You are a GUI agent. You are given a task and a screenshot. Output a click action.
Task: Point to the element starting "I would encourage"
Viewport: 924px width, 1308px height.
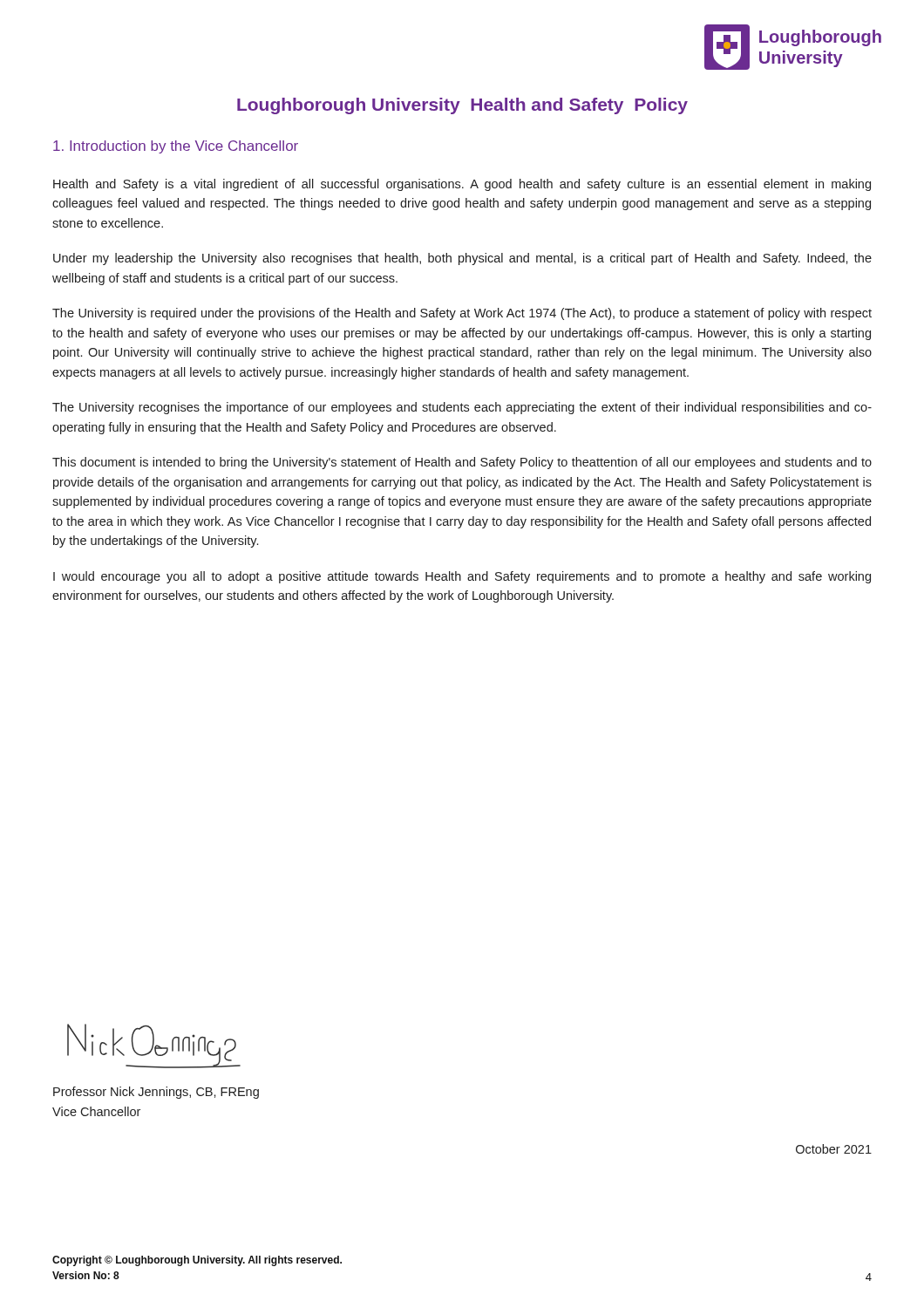(462, 586)
